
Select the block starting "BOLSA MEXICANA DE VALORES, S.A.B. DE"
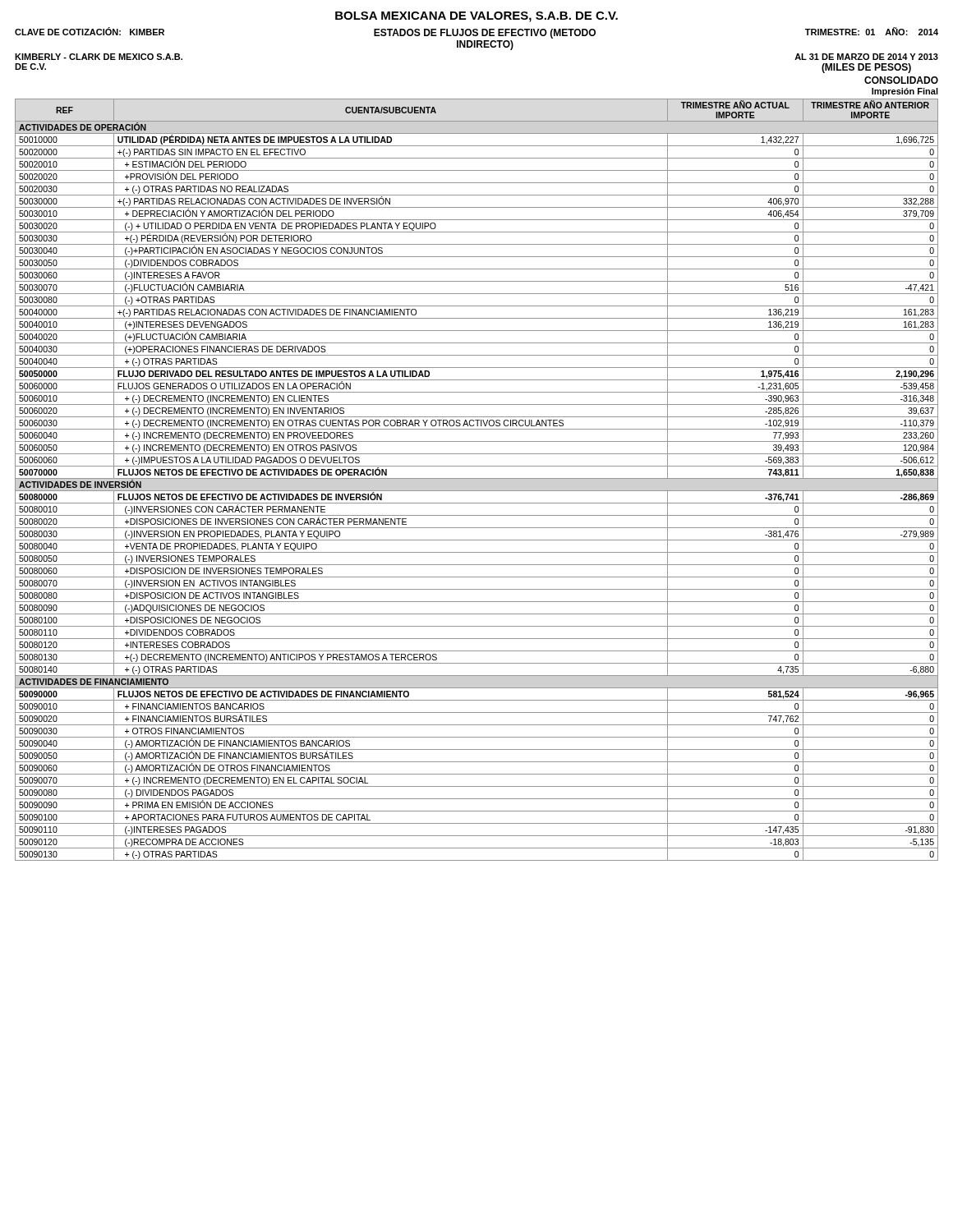476,15
